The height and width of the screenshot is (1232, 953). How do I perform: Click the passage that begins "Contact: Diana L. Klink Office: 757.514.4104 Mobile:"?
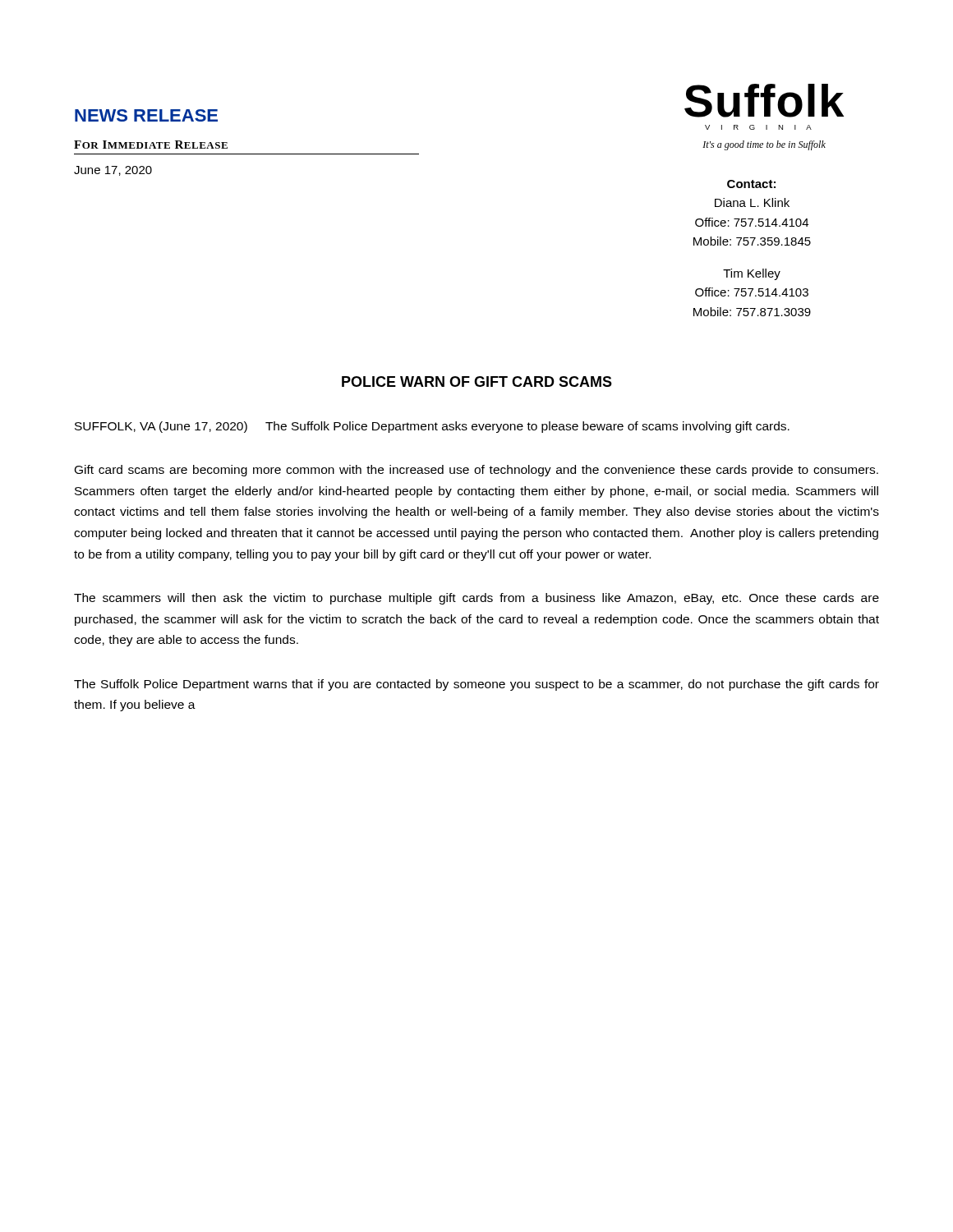click(x=752, y=248)
